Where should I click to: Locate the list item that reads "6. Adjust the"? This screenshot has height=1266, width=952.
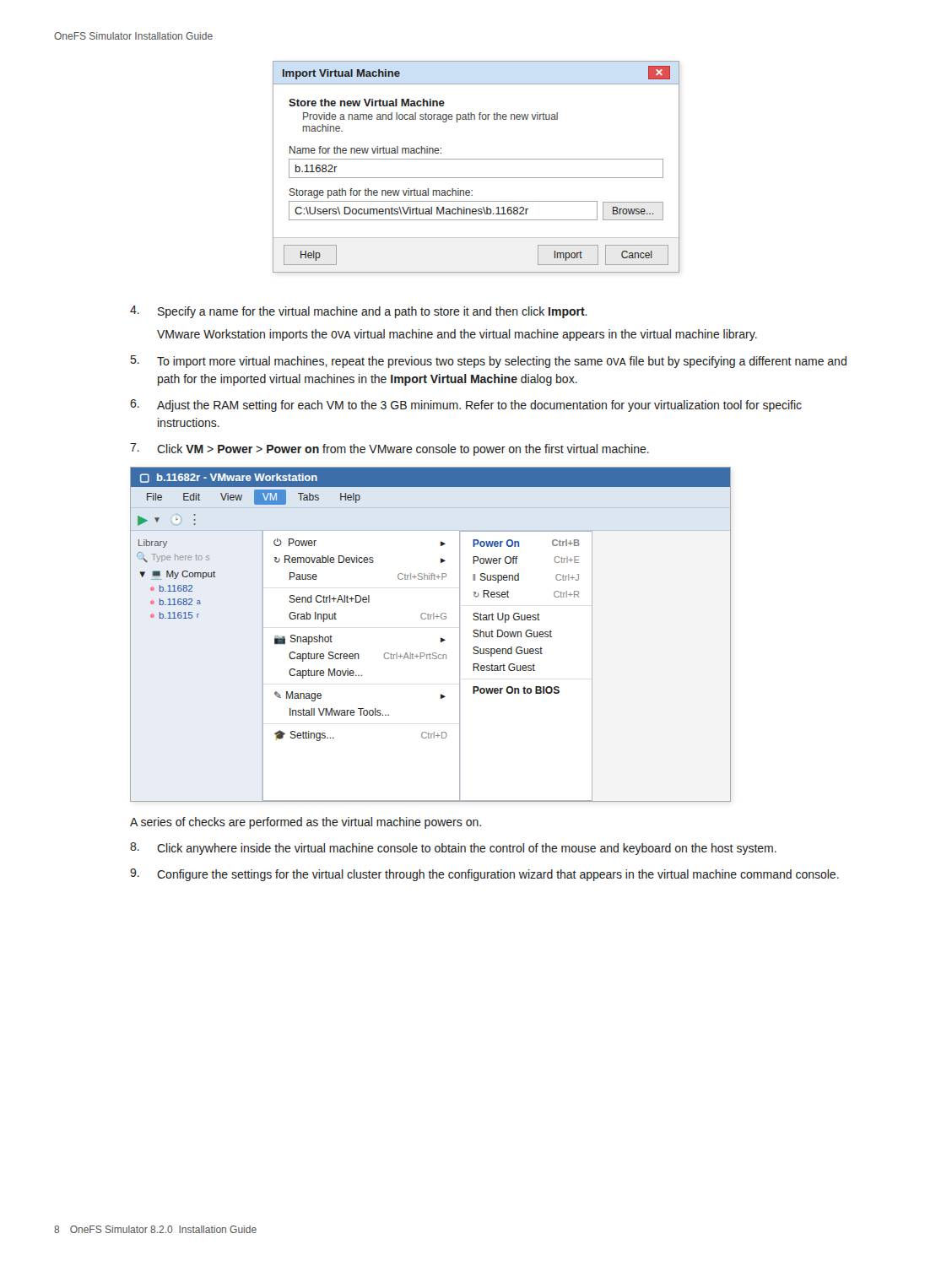(497, 414)
